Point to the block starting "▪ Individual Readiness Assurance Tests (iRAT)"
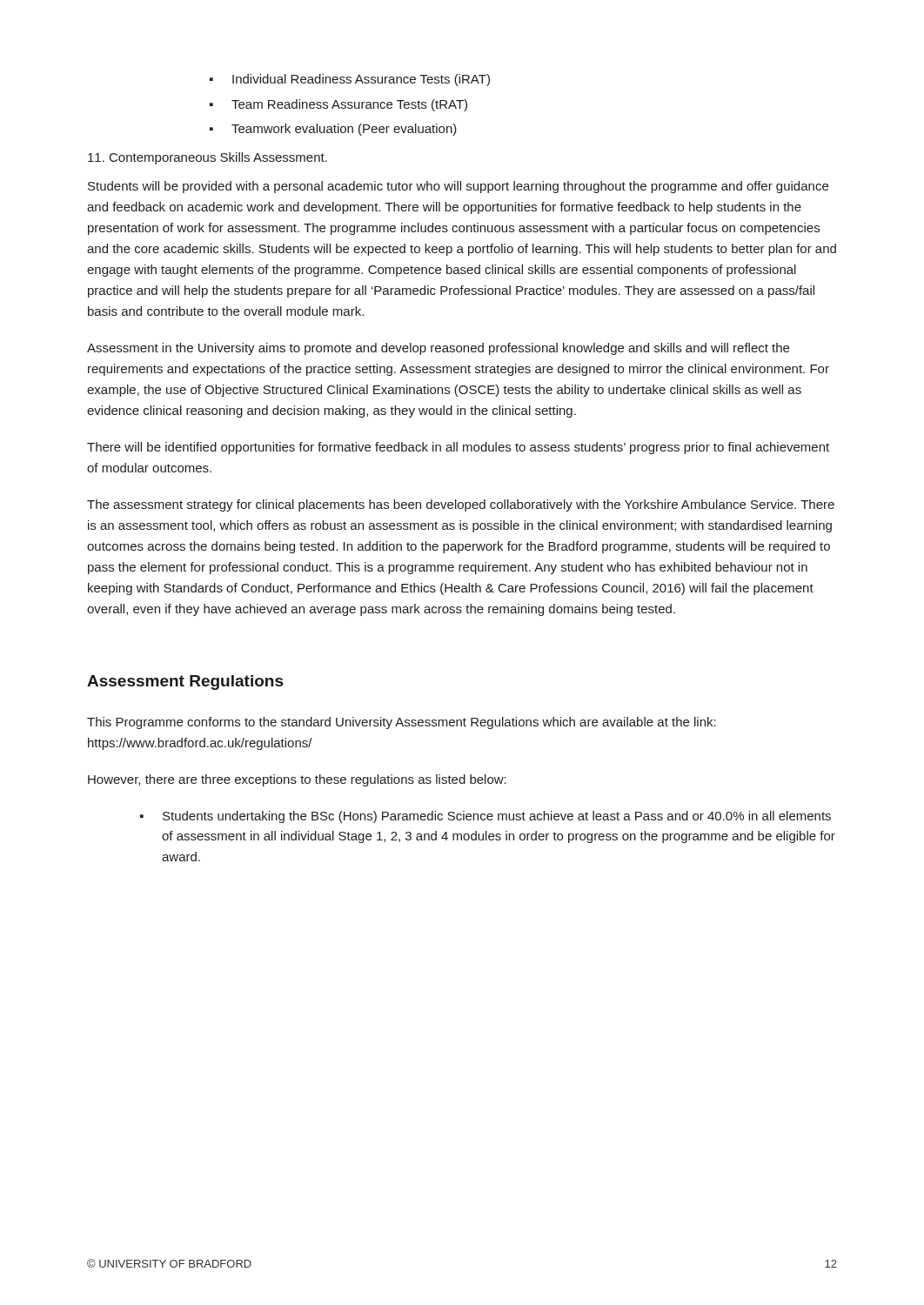Viewport: 924px width, 1305px height. point(350,79)
